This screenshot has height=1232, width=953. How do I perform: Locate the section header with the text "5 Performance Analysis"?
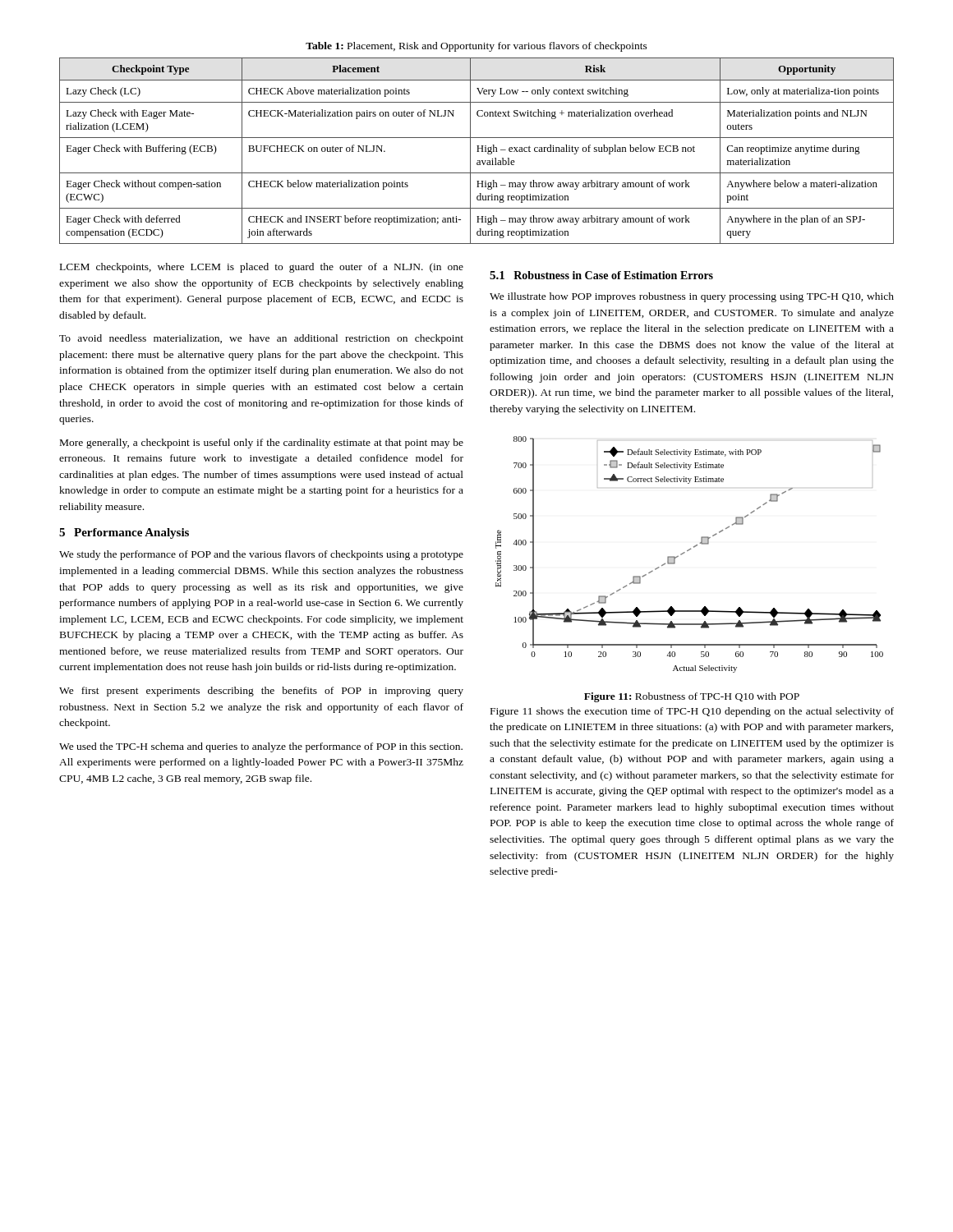click(x=124, y=533)
